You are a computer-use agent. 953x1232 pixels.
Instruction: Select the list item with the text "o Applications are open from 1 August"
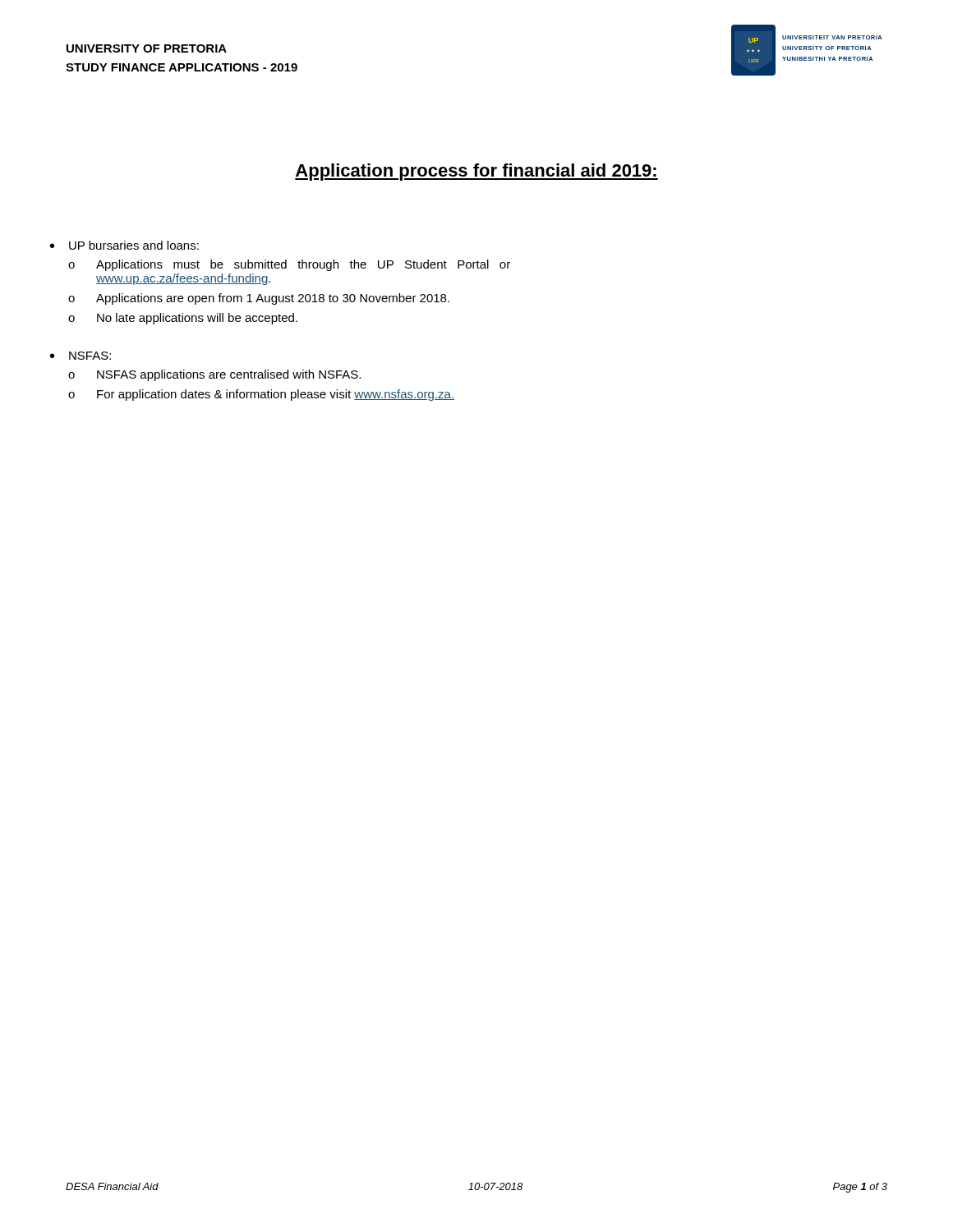[289, 298]
